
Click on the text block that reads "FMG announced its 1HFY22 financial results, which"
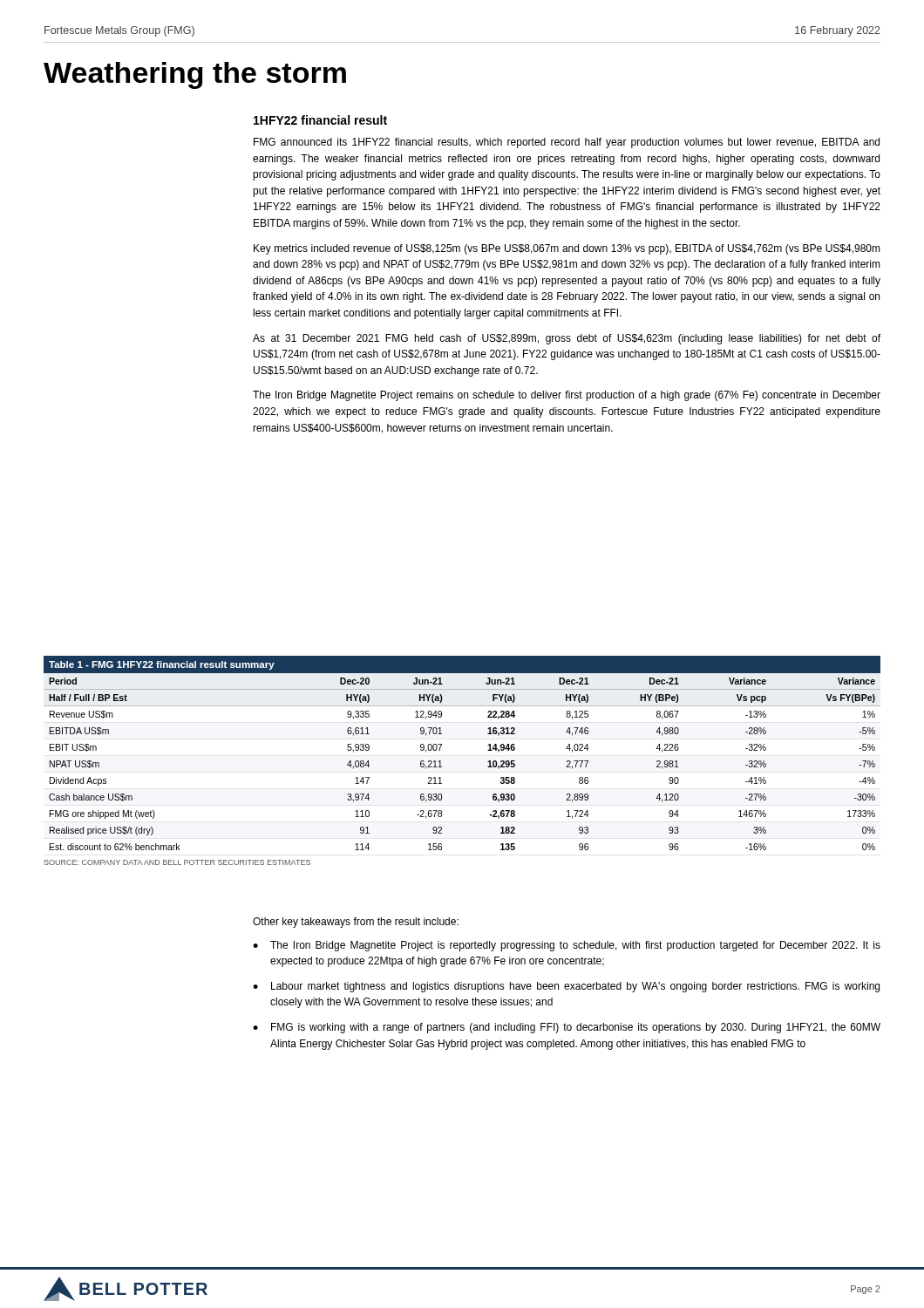point(567,183)
